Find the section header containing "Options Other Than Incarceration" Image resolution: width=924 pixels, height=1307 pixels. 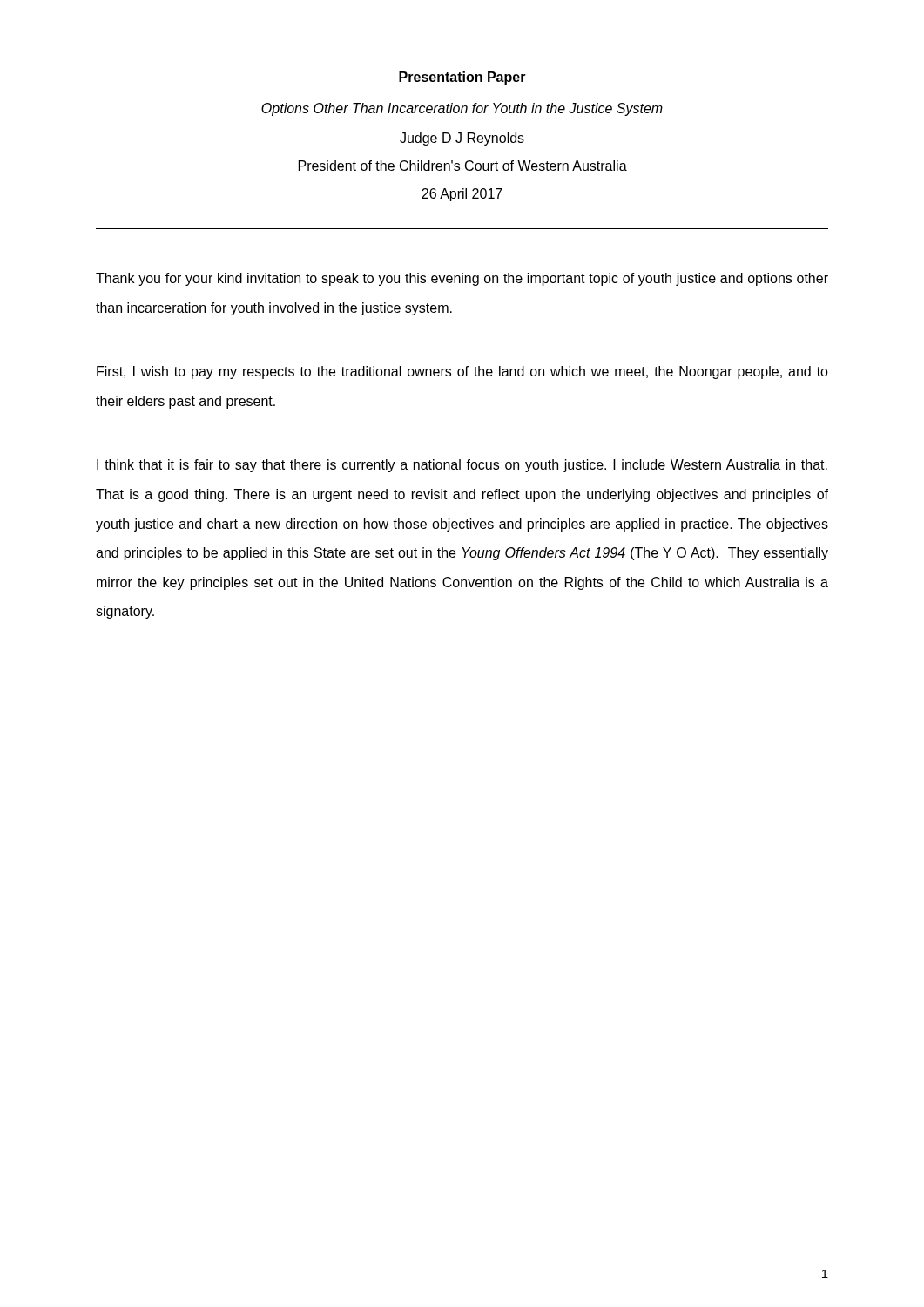coord(462,109)
